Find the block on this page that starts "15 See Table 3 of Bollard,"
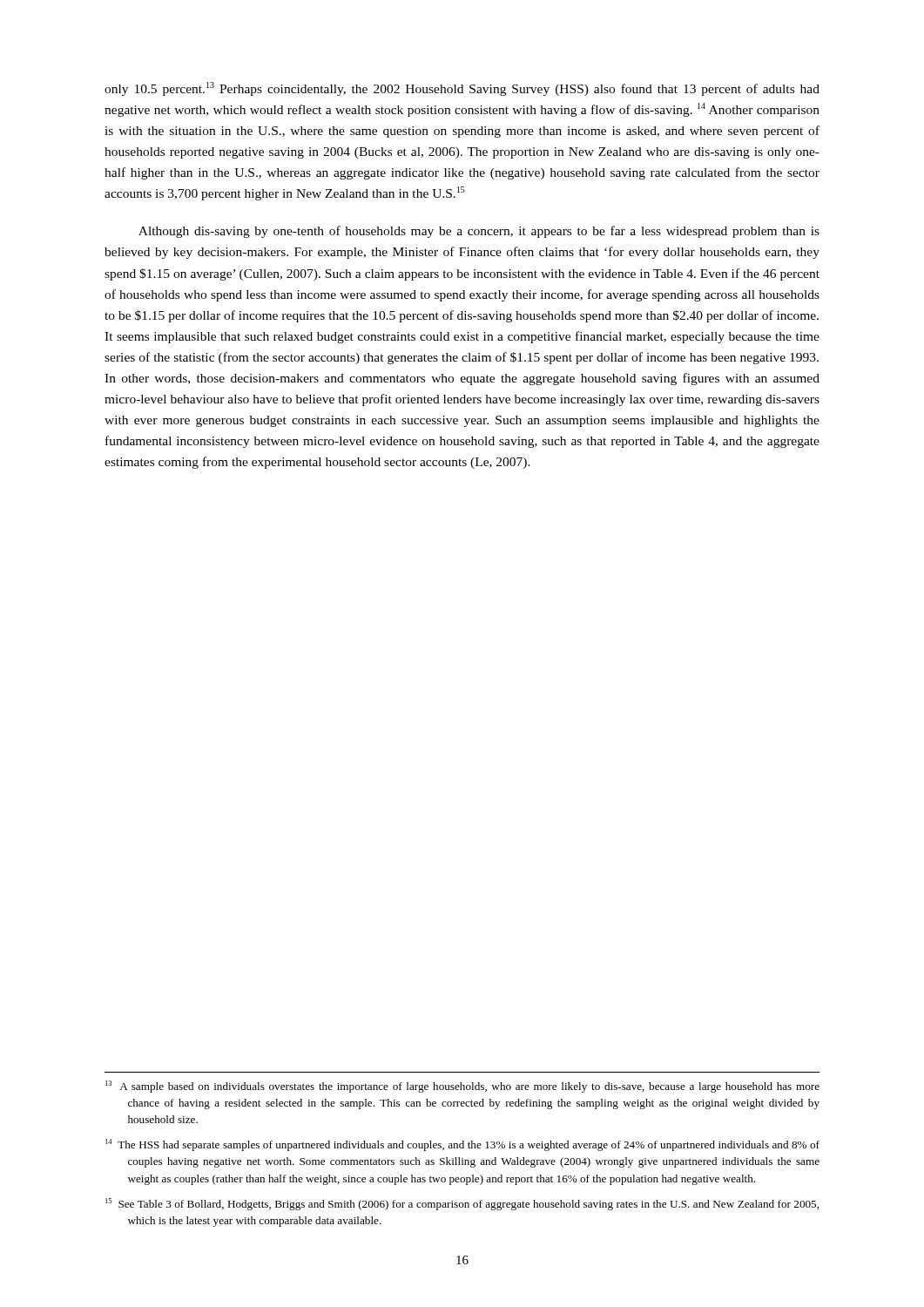This screenshot has height=1307, width=924. 462,1211
